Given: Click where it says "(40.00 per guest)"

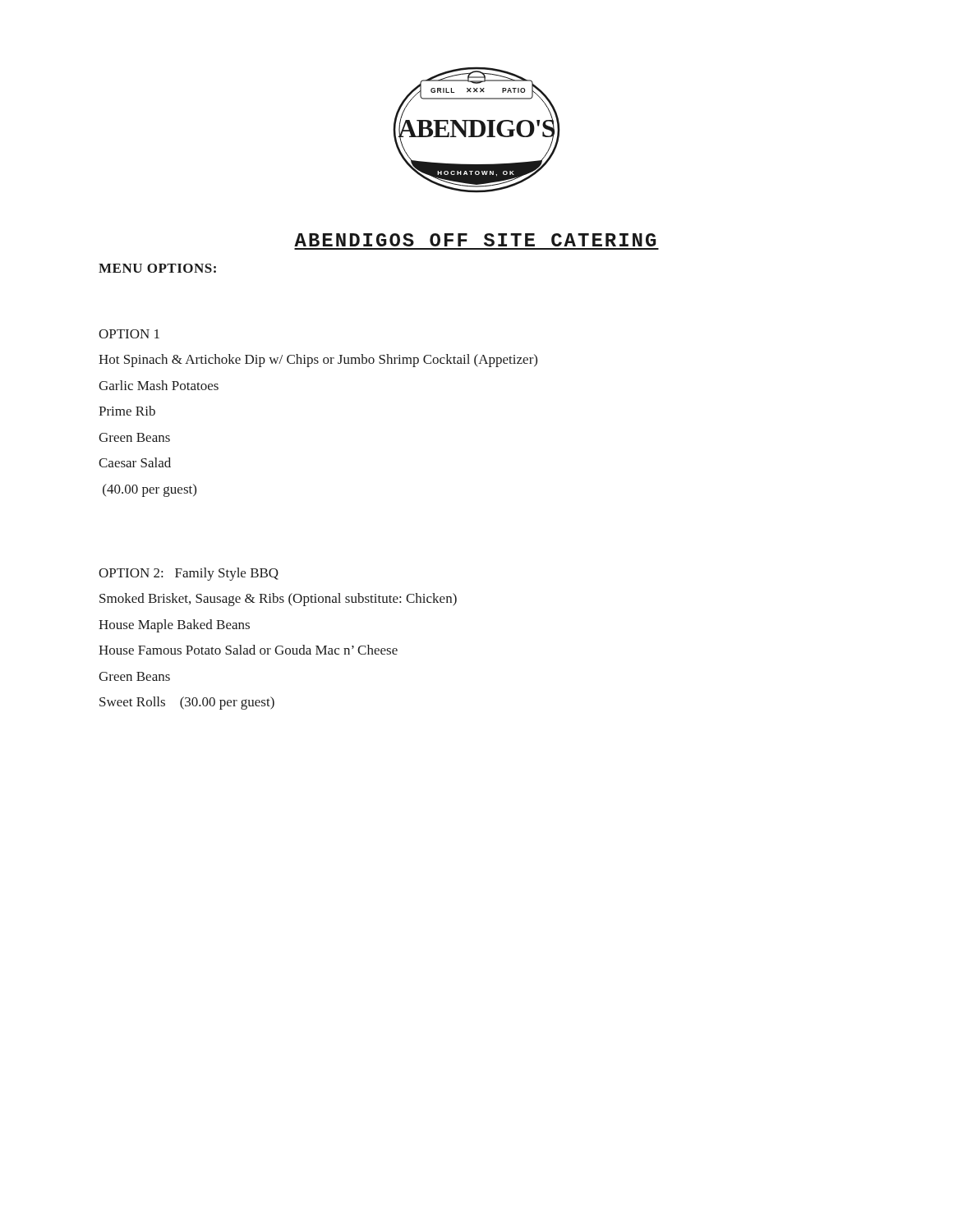Looking at the screenshot, I should tap(148, 489).
